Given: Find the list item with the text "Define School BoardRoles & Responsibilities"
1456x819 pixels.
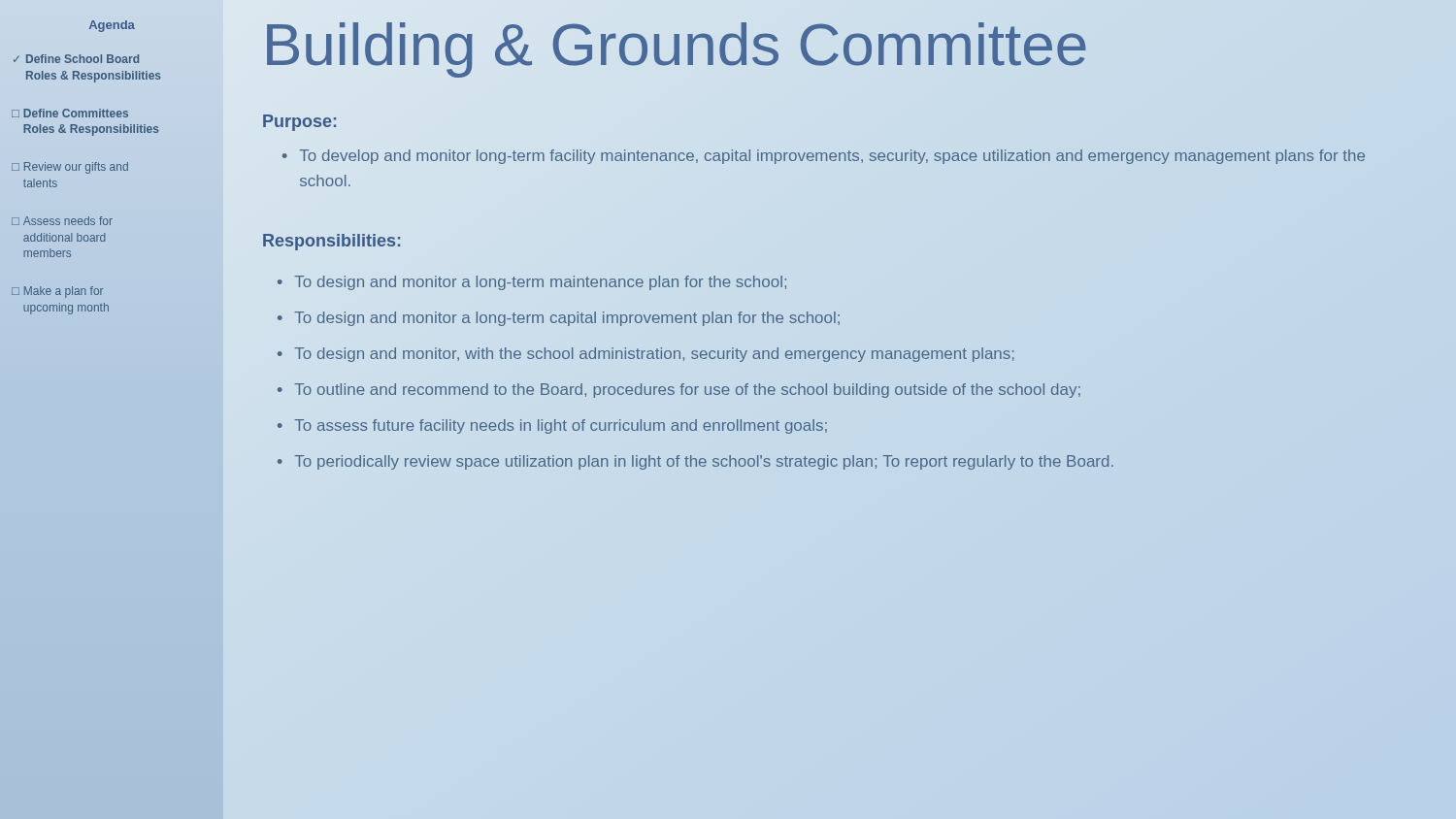Looking at the screenshot, I should tap(93, 68).
